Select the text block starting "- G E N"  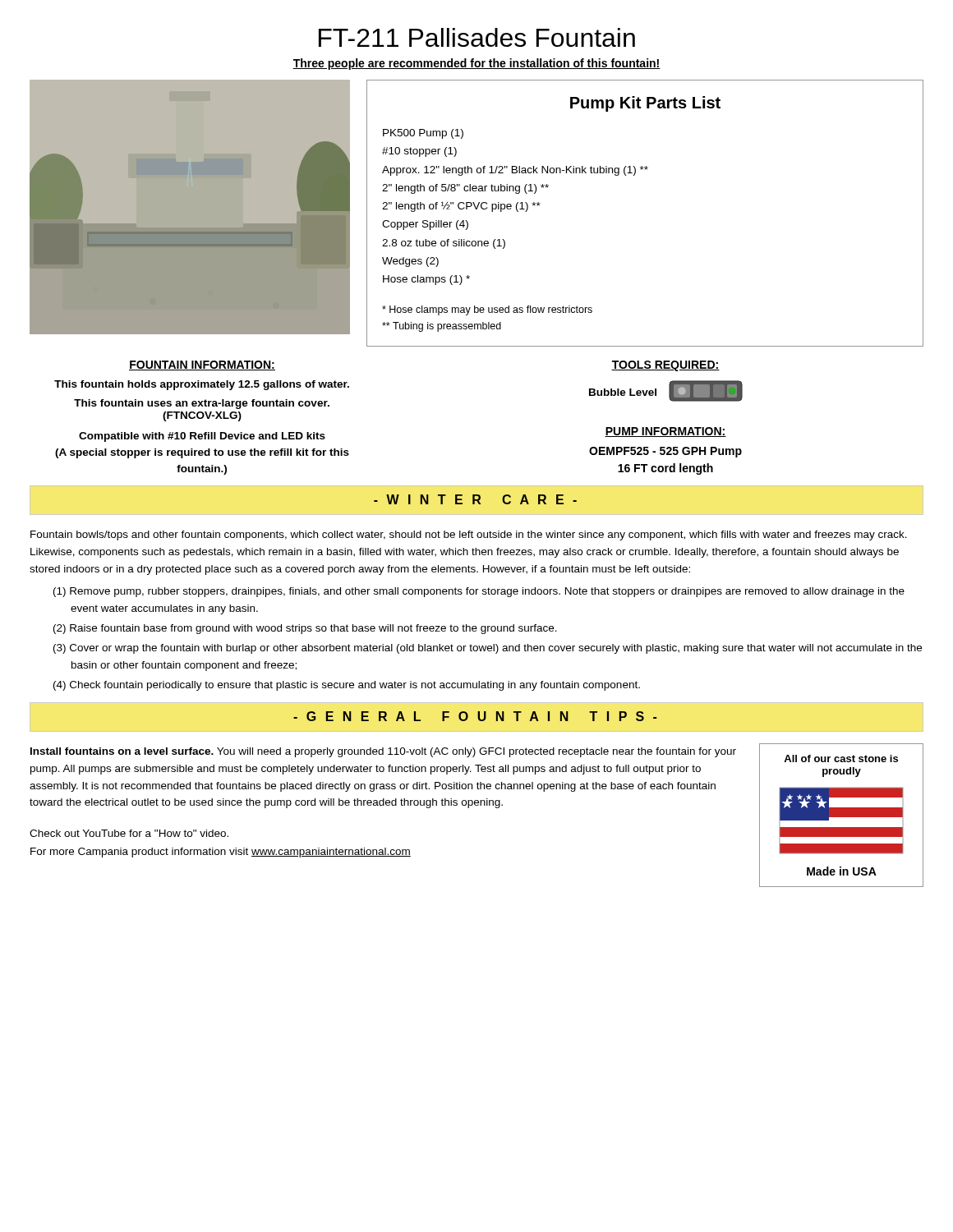pos(476,716)
